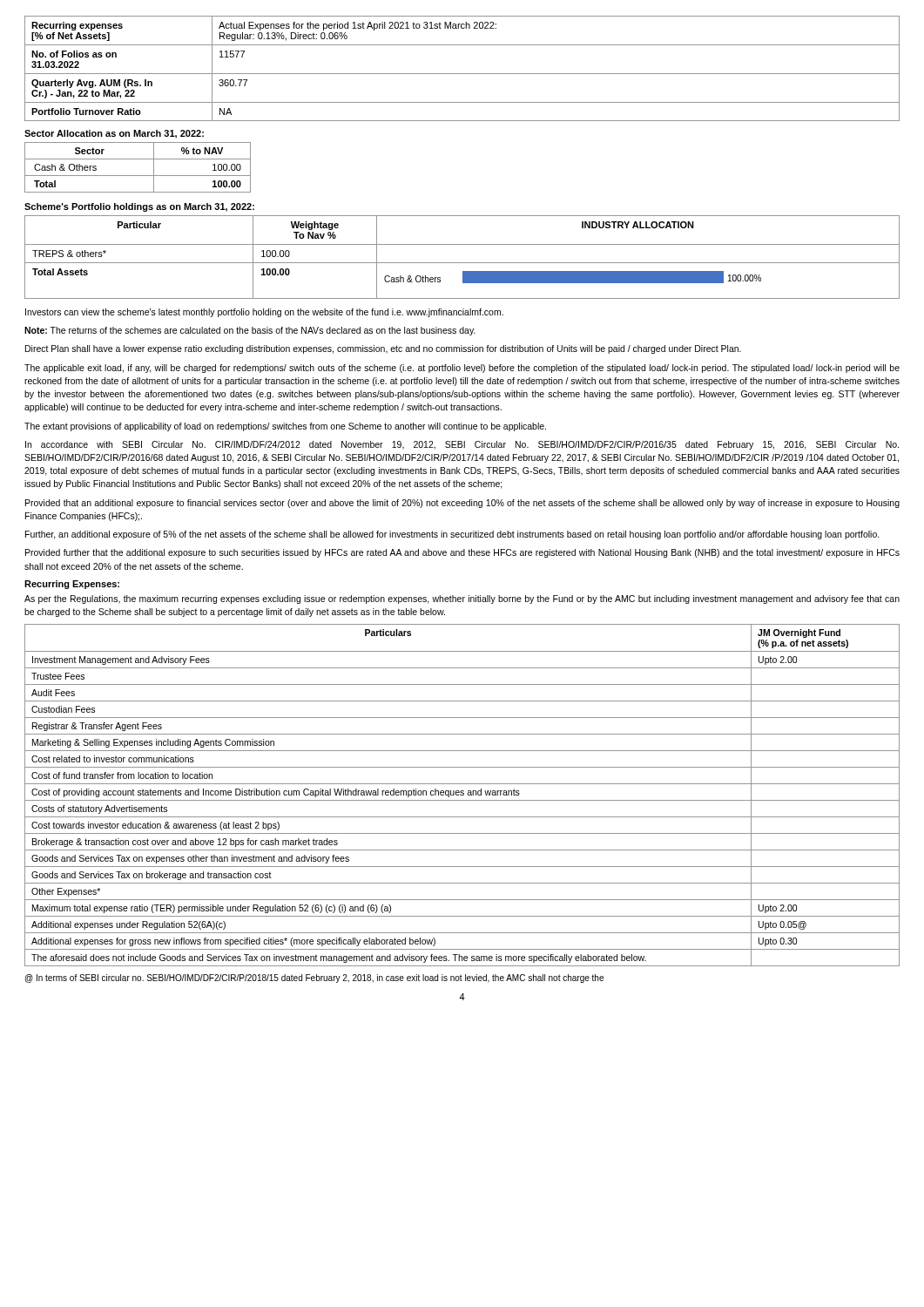Select the block starting "Scheme's Portfolio holdings as on March 31,"
This screenshot has height=1307, width=924.
140,207
